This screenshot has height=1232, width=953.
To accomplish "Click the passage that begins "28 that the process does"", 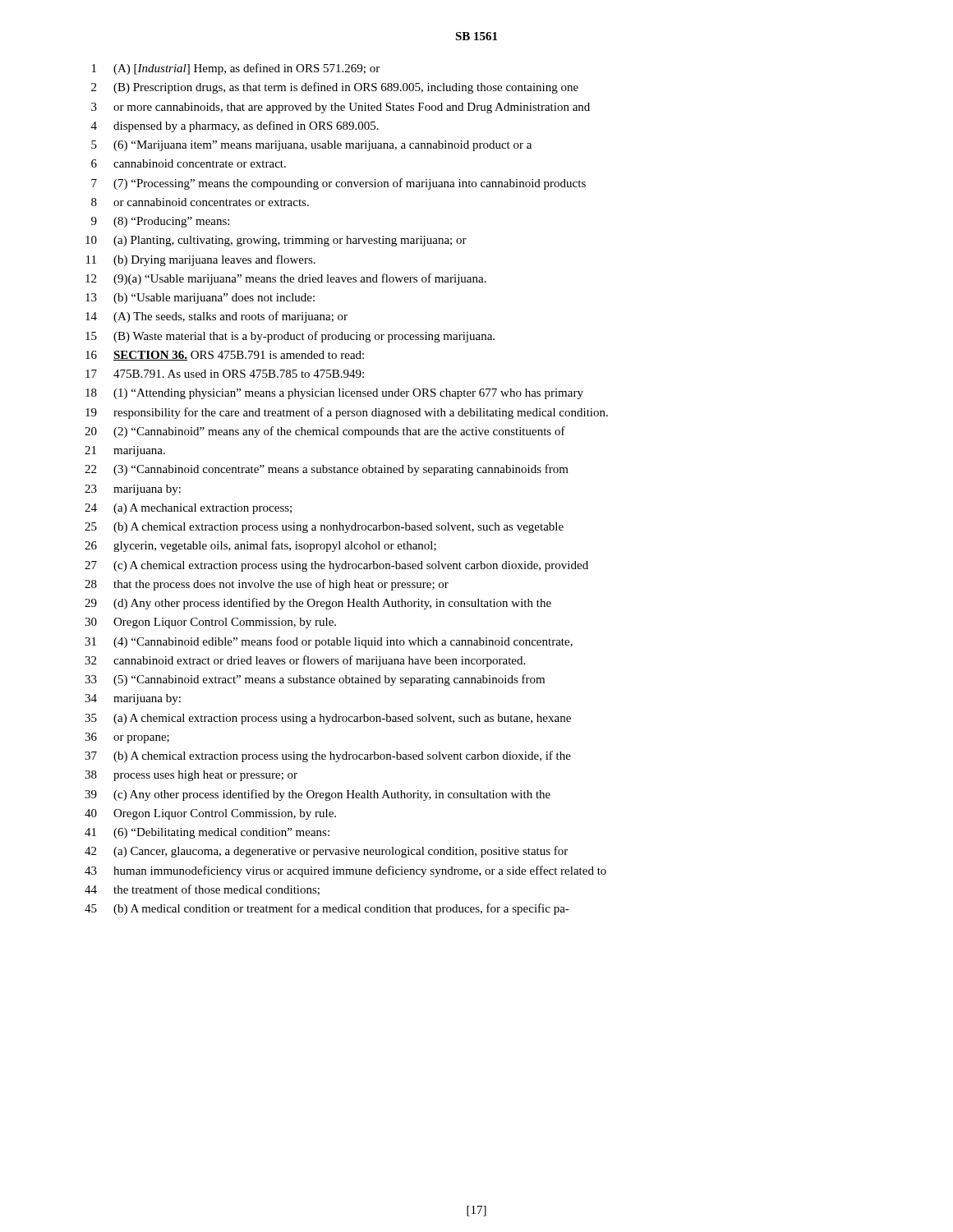I will click(267, 585).
